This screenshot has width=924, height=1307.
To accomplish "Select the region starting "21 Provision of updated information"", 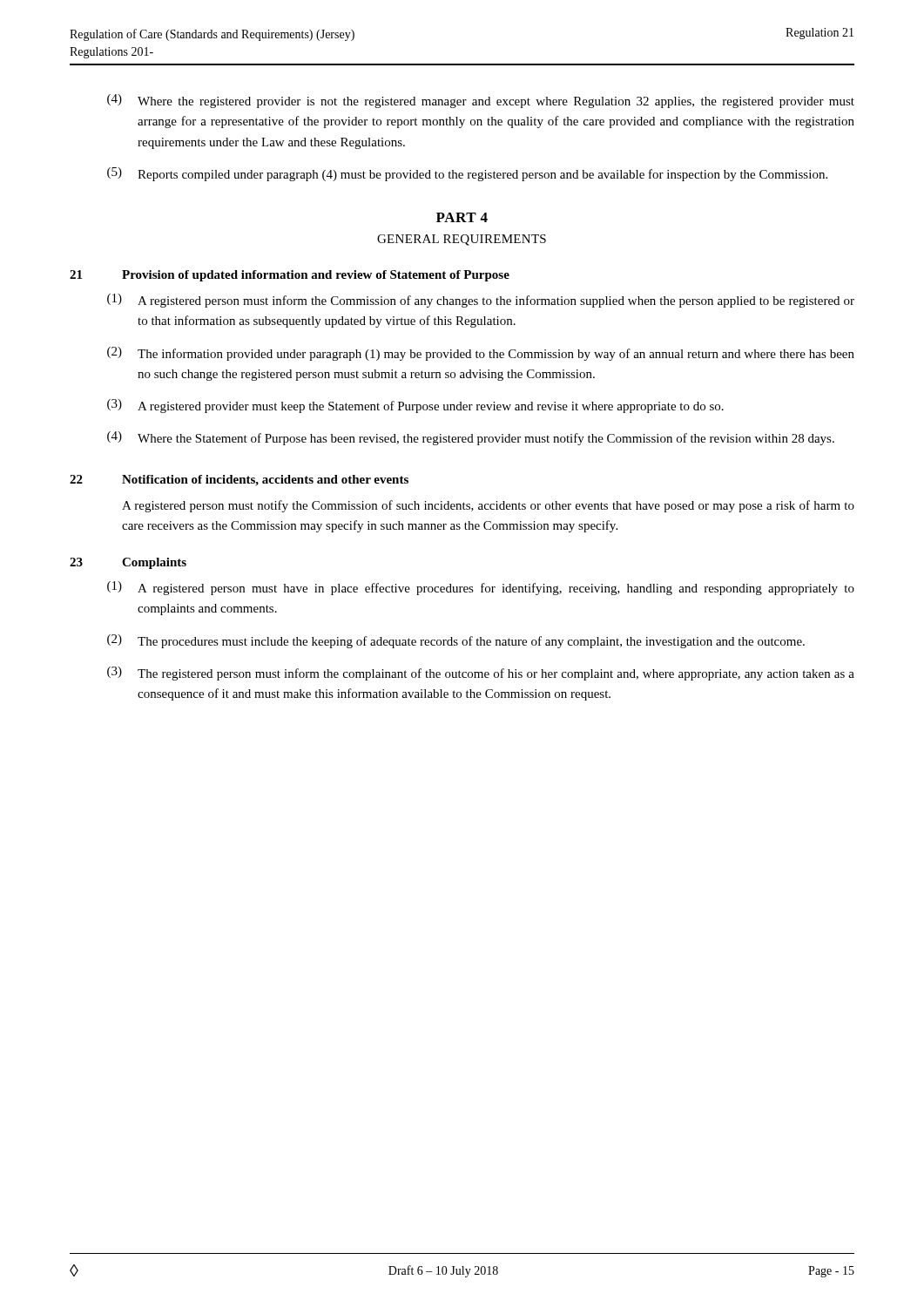I will click(462, 275).
